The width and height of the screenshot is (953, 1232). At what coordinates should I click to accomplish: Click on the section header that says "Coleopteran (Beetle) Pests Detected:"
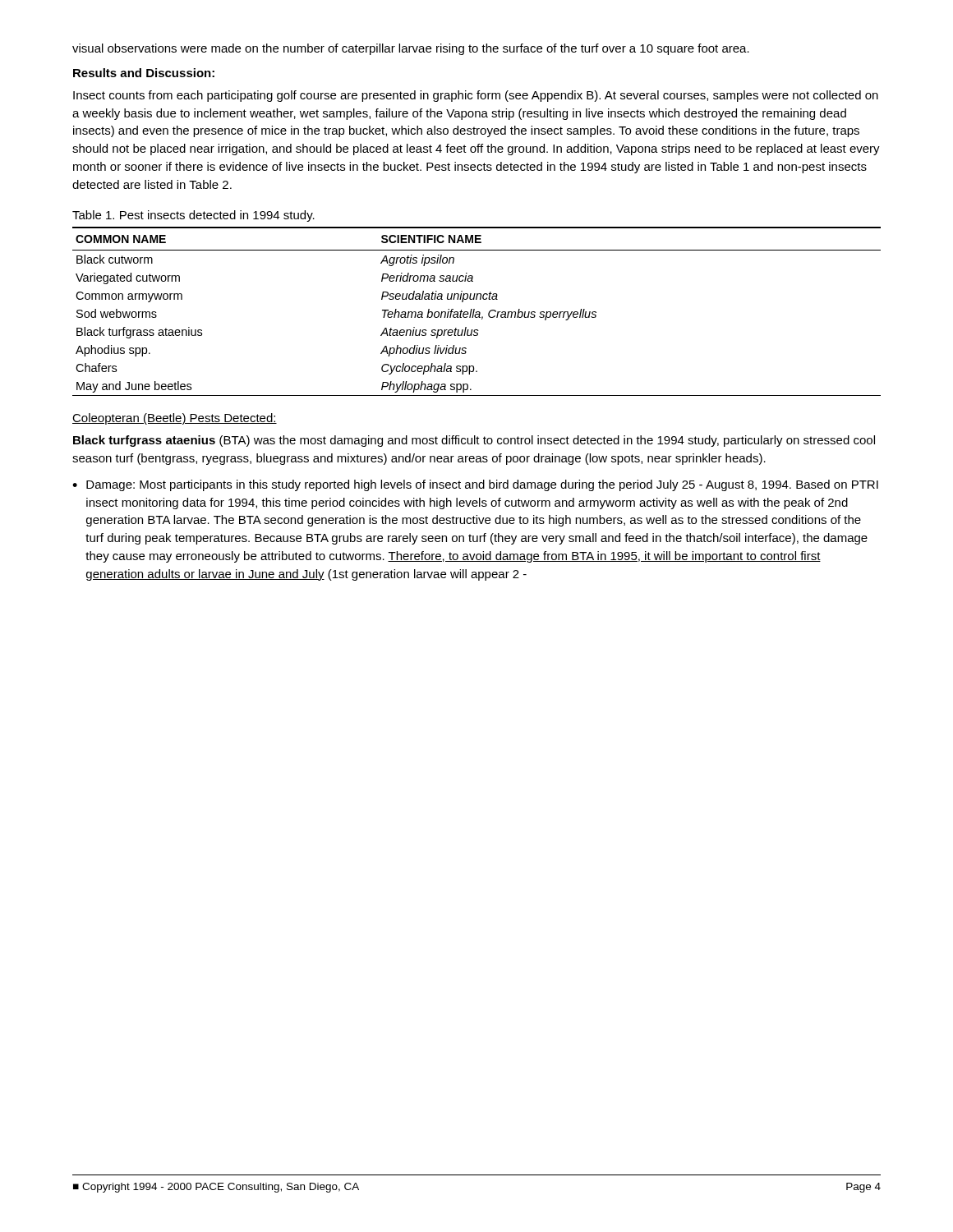click(x=174, y=418)
